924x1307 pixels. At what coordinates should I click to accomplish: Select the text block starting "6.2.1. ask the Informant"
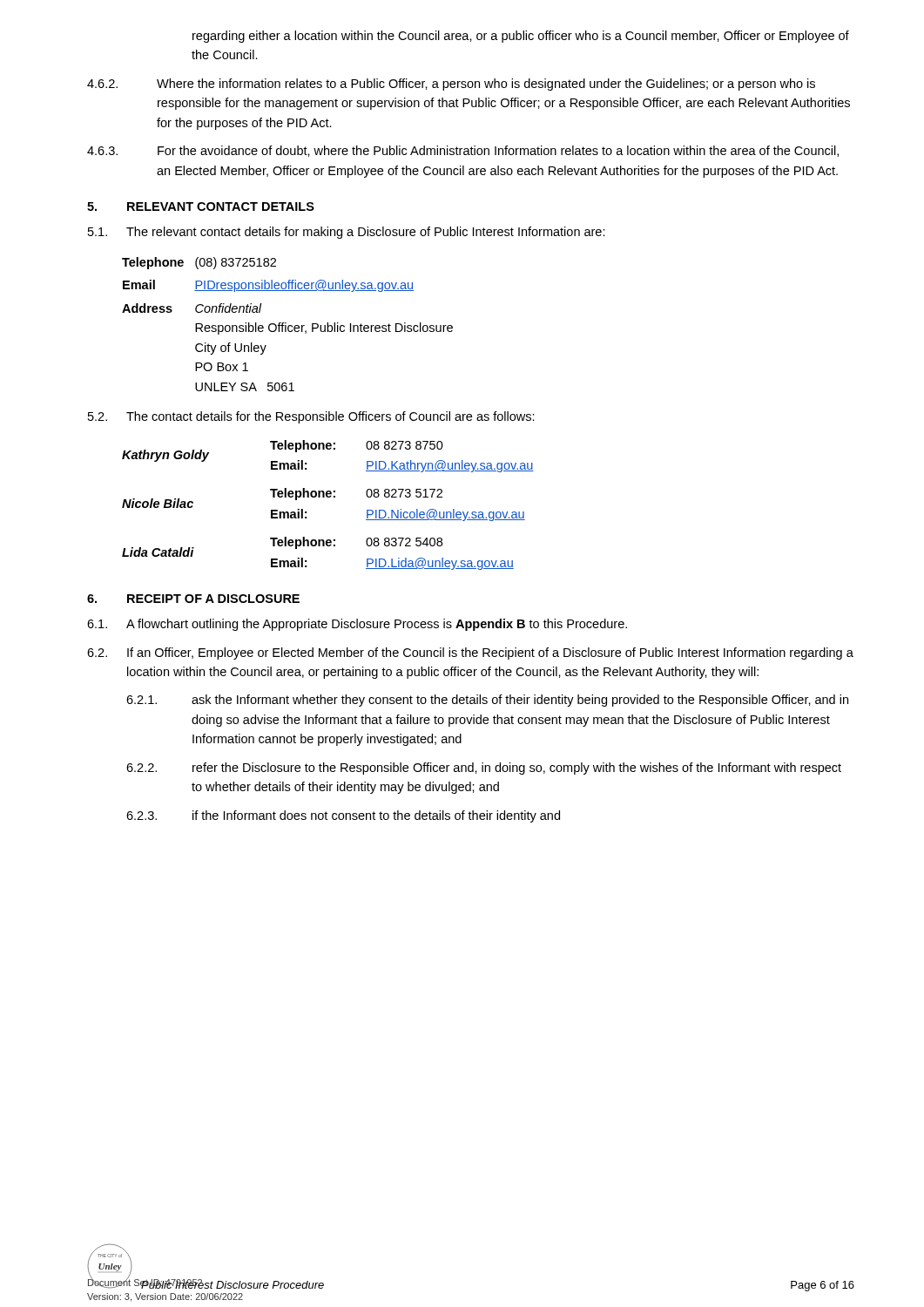pos(490,720)
